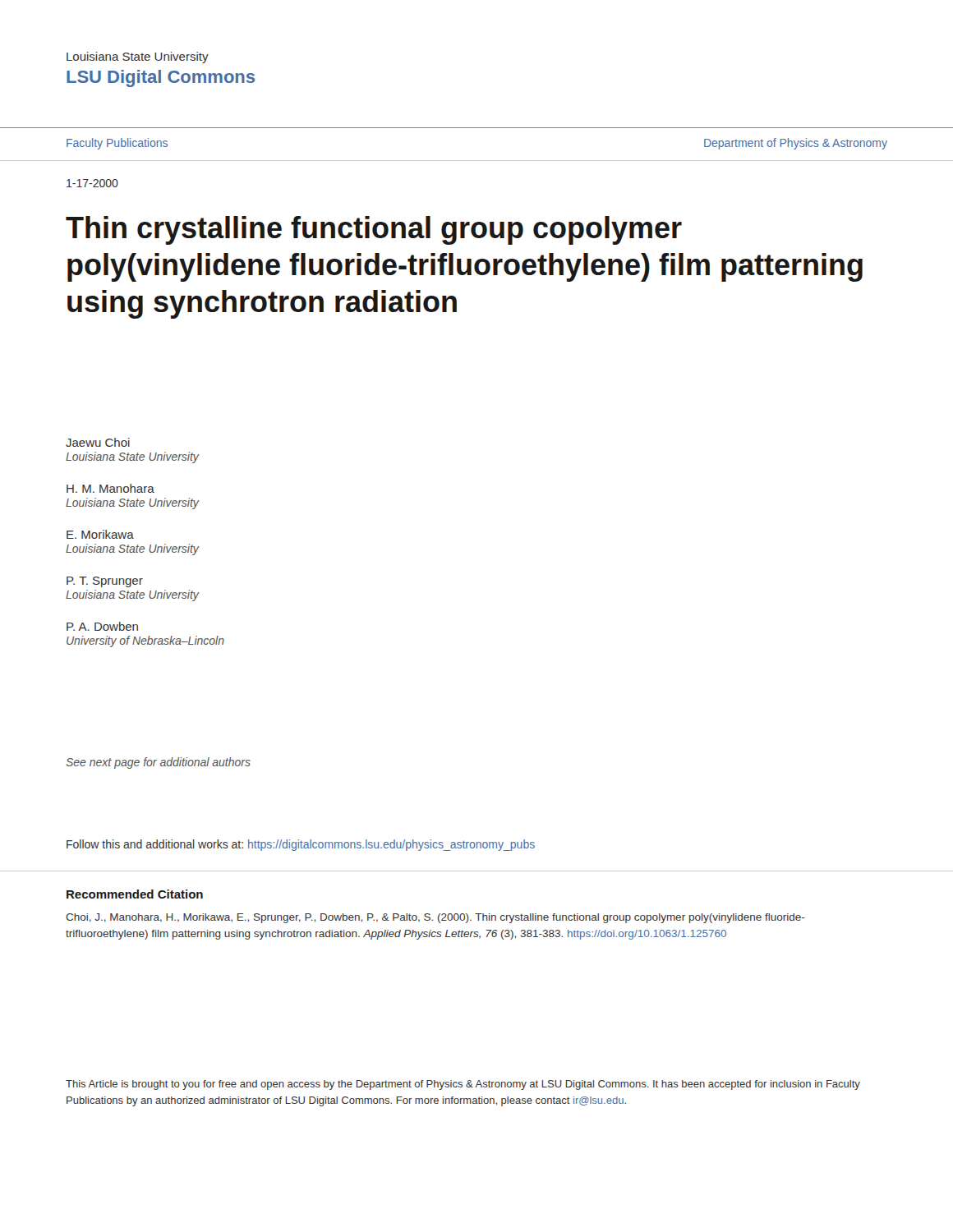The width and height of the screenshot is (953, 1232).
Task: Find the block starting "H. M. Manohara Louisiana State University"
Action: tap(110, 488)
